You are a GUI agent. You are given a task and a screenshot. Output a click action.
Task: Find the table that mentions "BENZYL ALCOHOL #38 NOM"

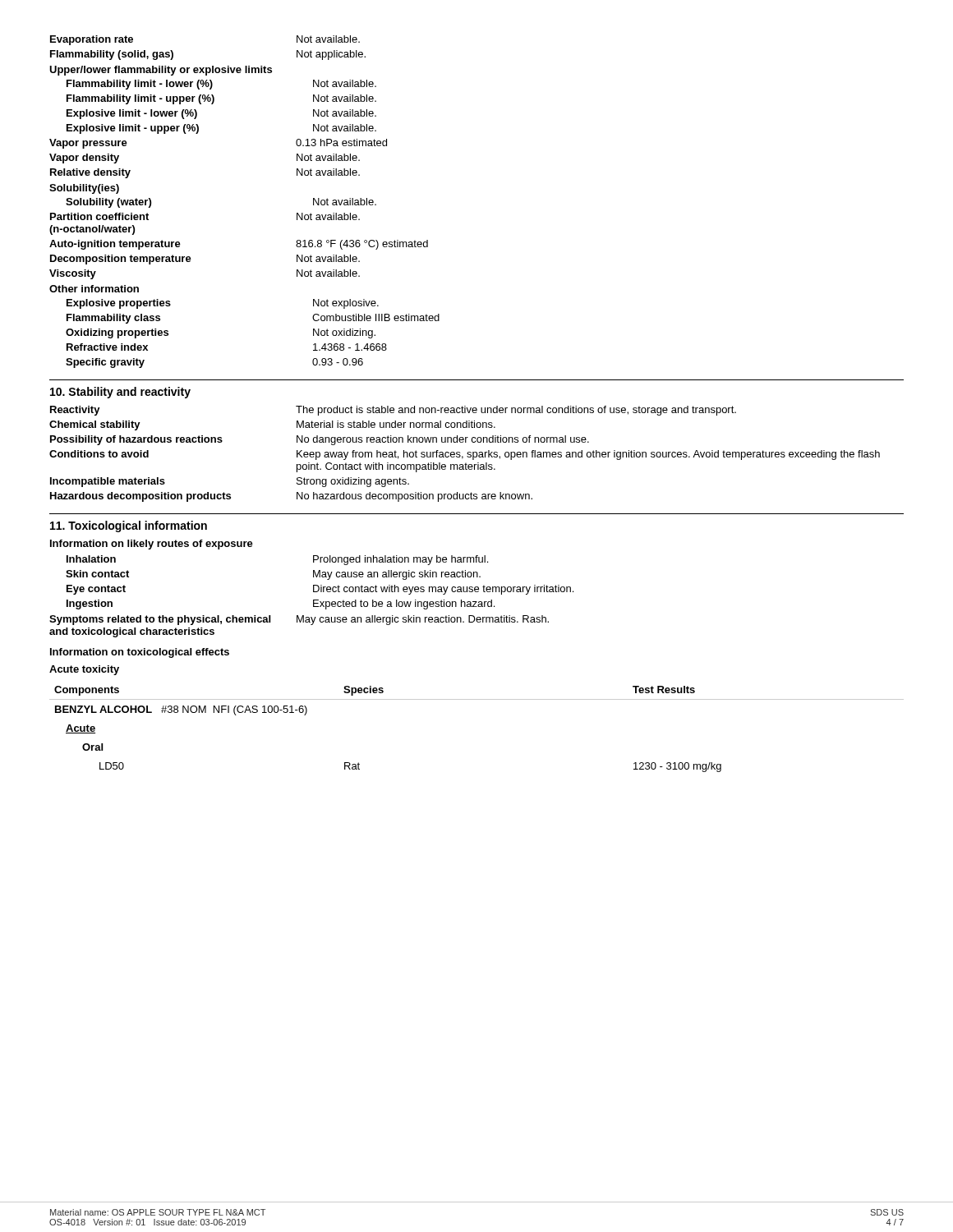(476, 728)
